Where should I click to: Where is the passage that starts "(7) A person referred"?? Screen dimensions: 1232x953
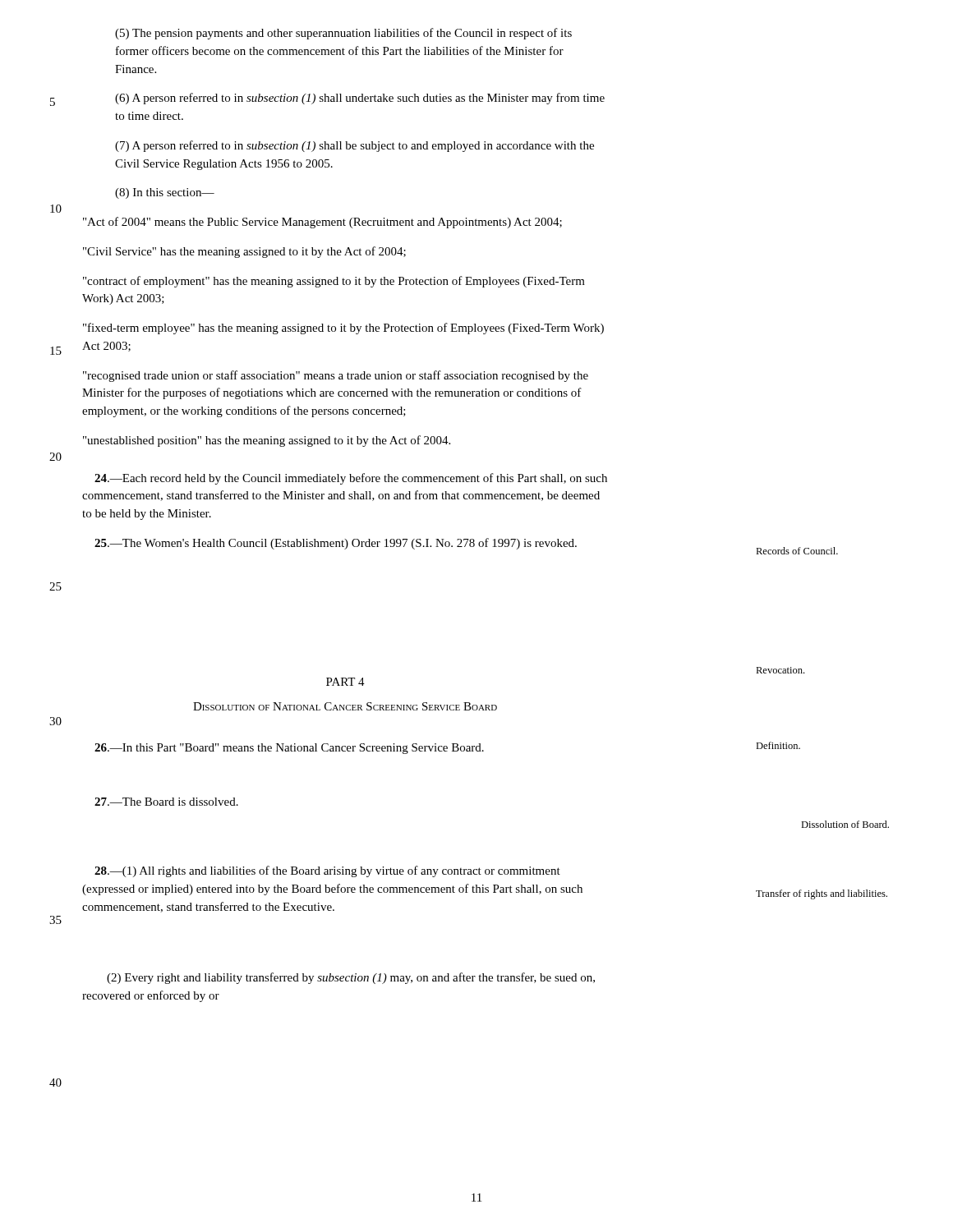pos(355,154)
